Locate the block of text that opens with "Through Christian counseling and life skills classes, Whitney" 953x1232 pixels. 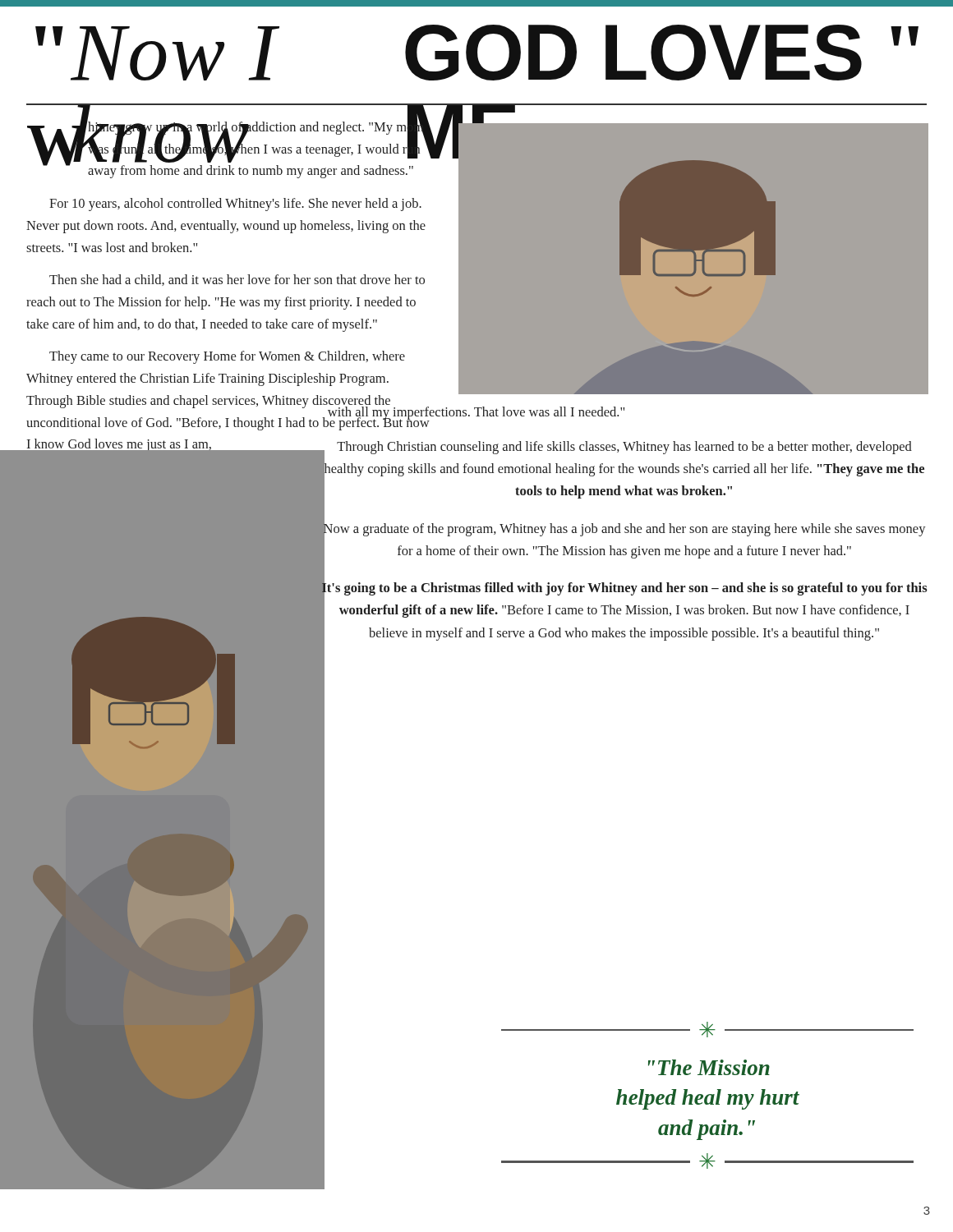click(x=624, y=539)
